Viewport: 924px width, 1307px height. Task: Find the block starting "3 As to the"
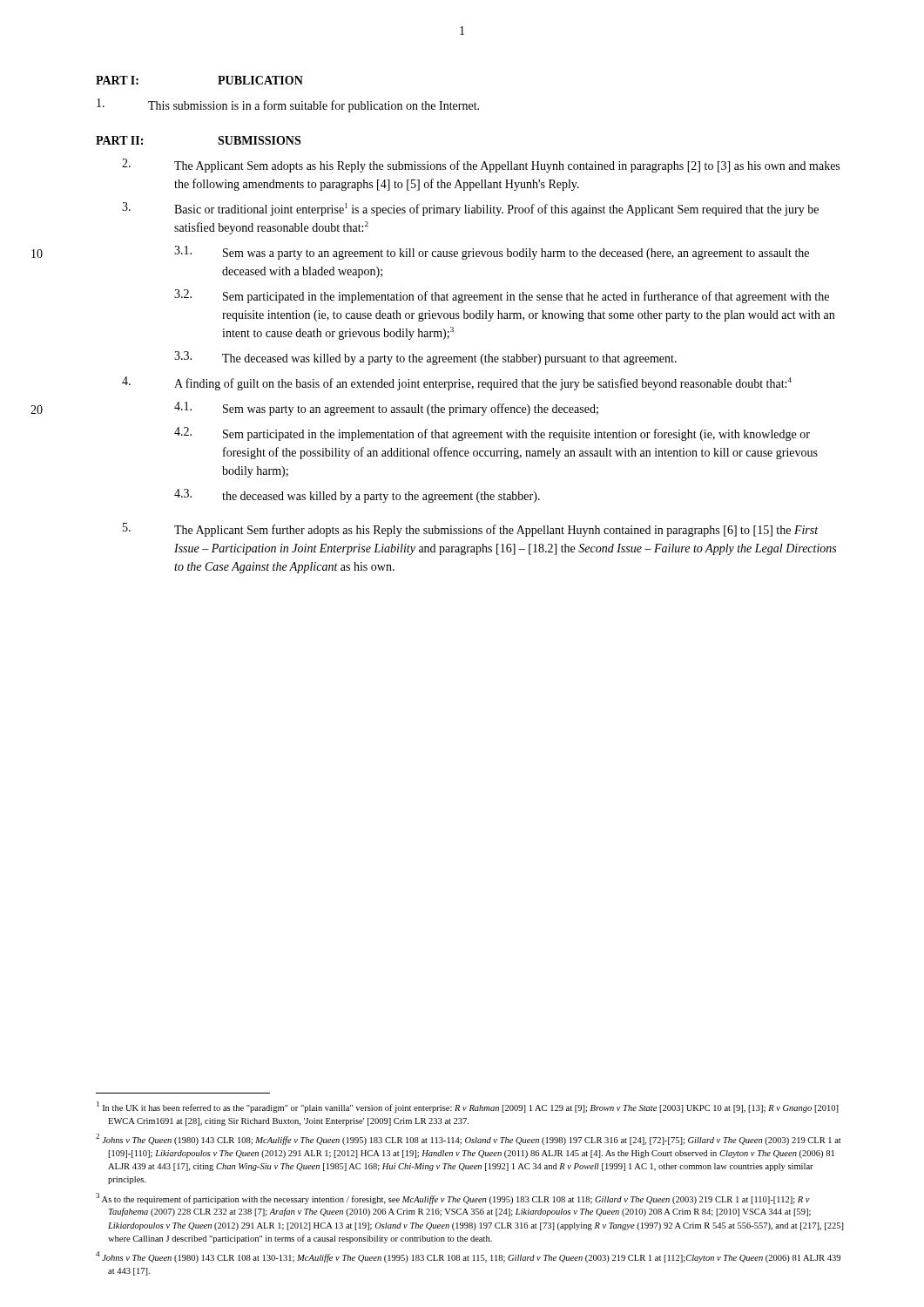(x=470, y=1217)
